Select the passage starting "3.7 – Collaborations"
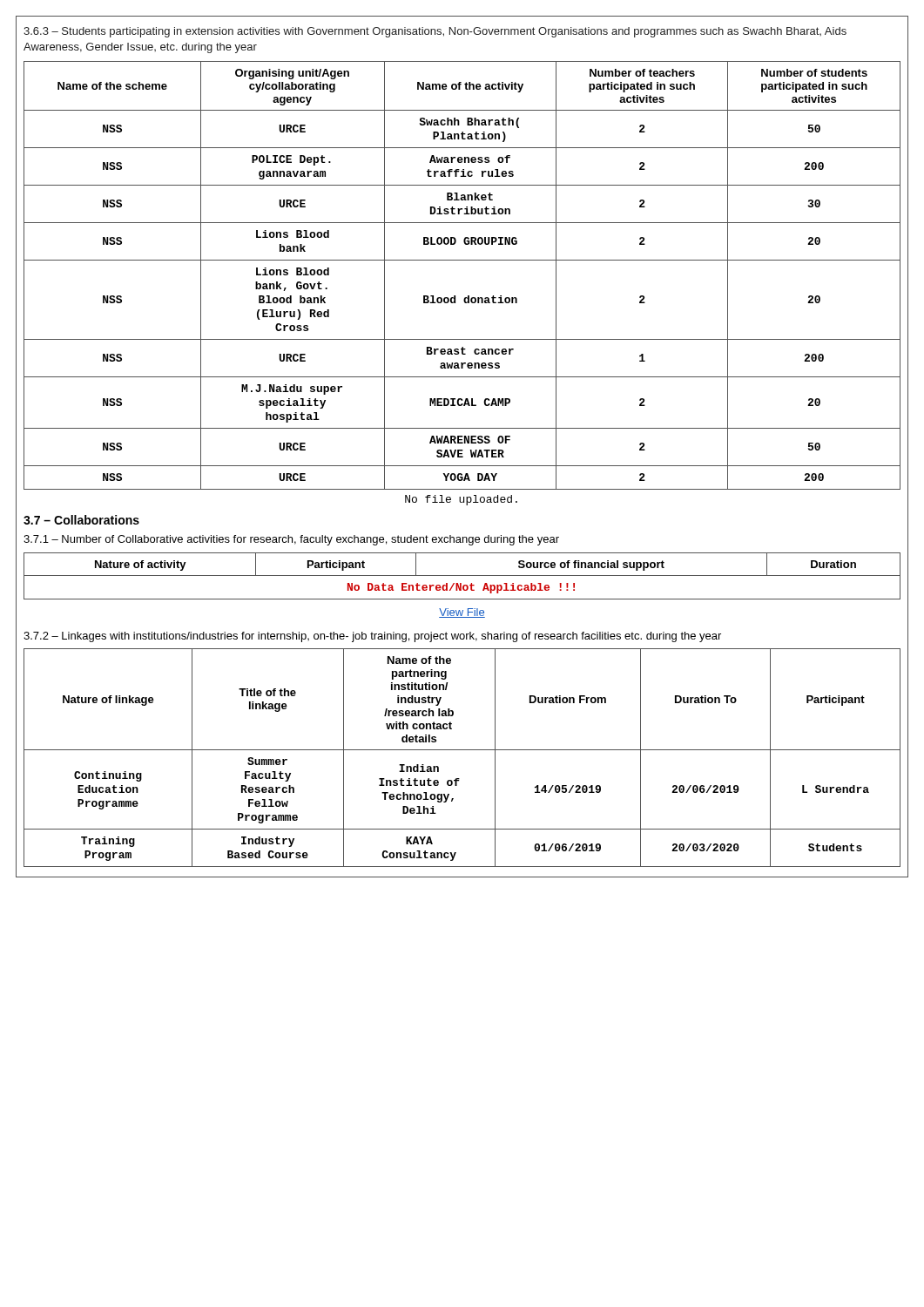This screenshot has height=1307, width=924. (81, 521)
